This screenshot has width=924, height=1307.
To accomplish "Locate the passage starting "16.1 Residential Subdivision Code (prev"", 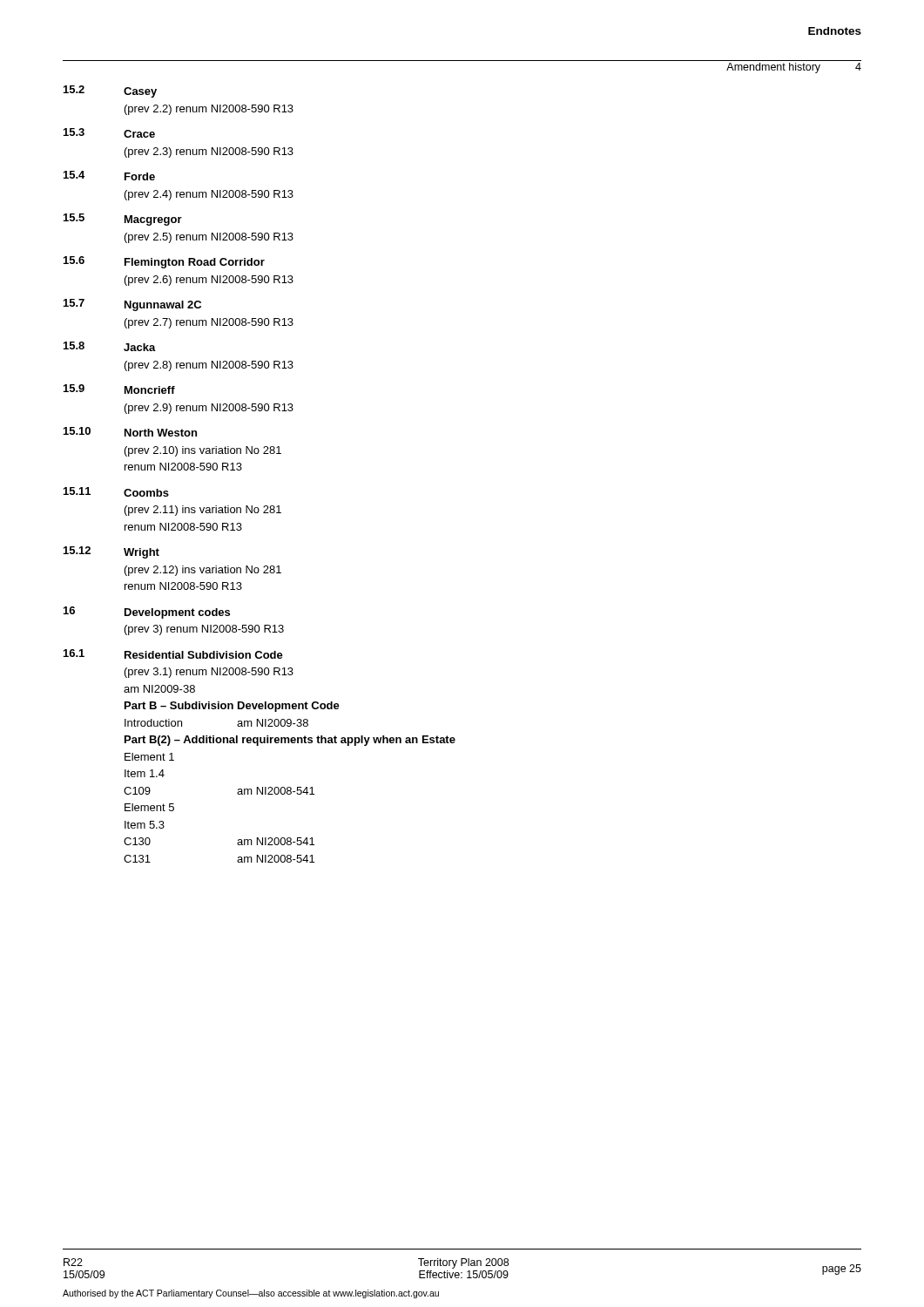I will click(x=173, y=654).
